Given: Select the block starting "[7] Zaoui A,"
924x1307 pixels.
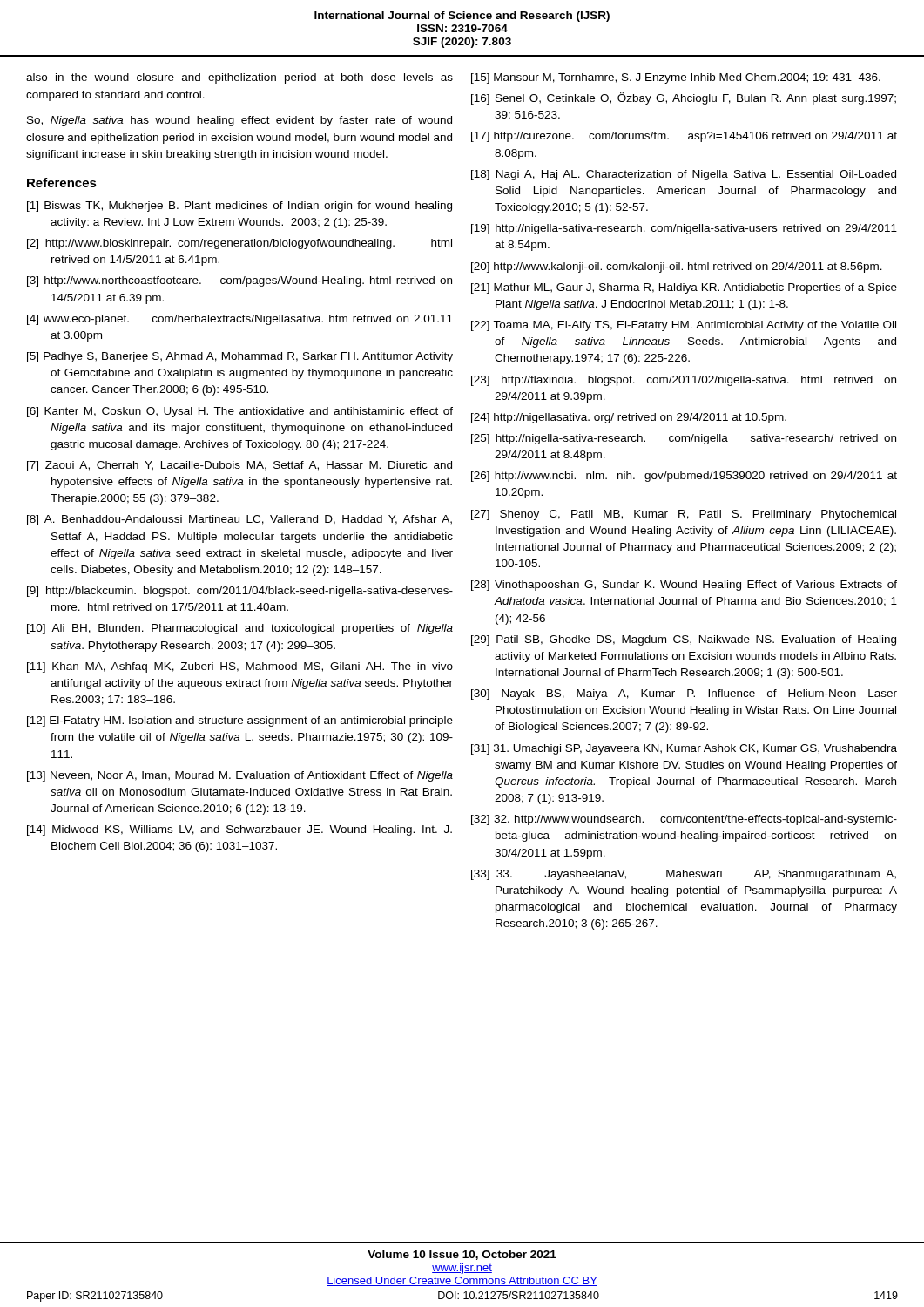Looking at the screenshot, I should 240,482.
